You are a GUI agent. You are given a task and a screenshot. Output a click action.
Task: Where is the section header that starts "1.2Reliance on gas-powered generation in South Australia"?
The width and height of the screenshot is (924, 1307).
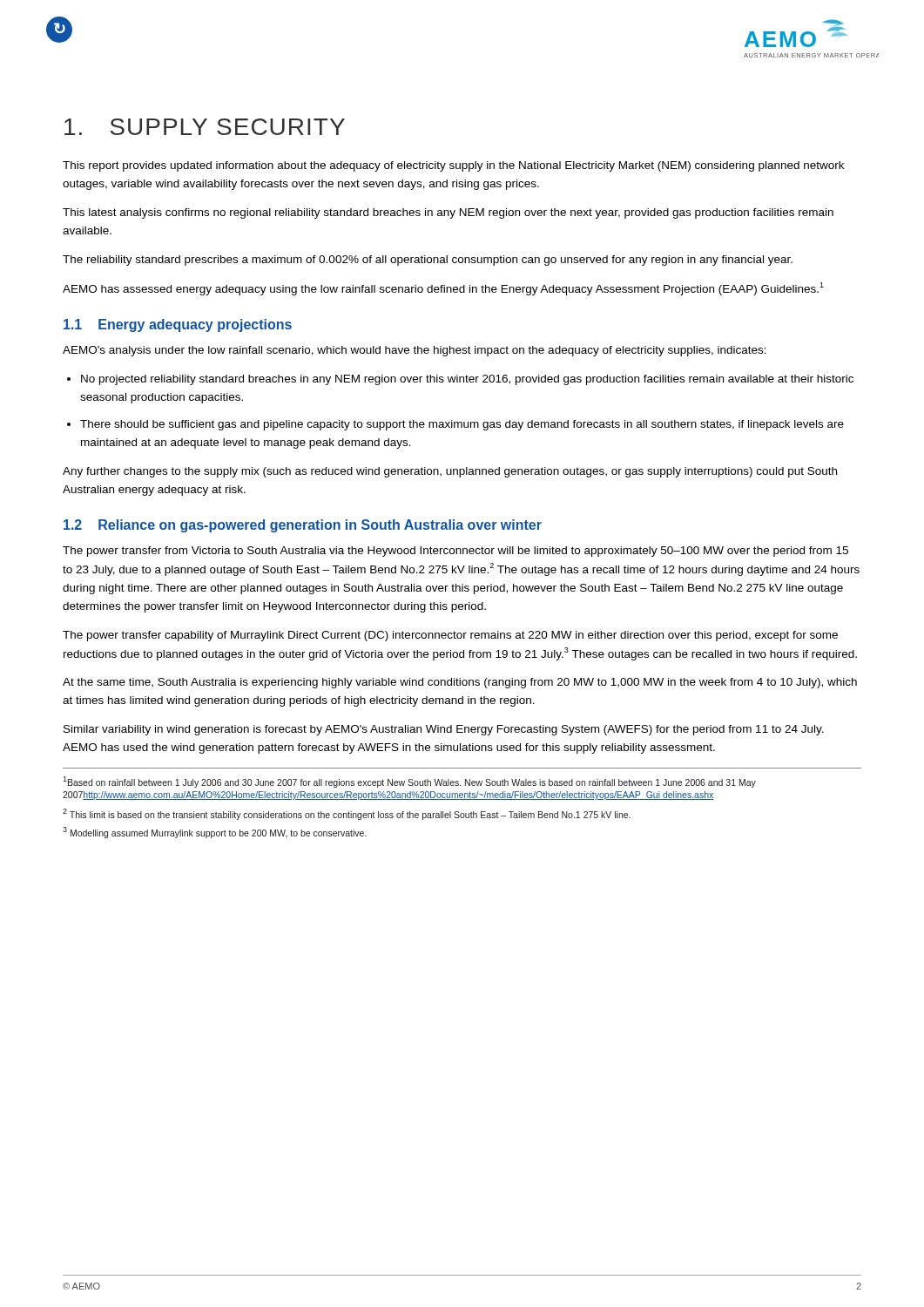pos(462,526)
